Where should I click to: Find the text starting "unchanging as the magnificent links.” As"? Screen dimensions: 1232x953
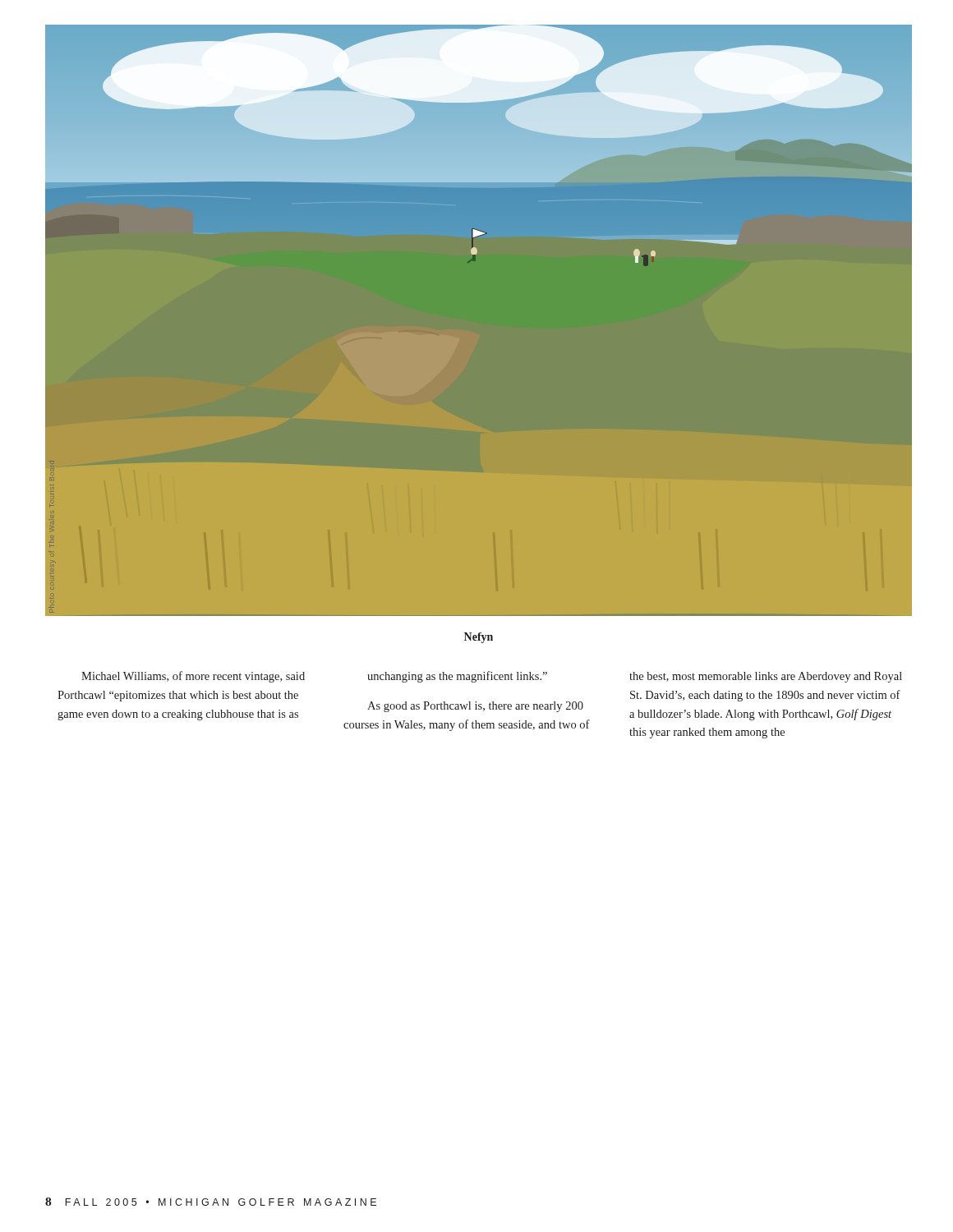pos(475,700)
